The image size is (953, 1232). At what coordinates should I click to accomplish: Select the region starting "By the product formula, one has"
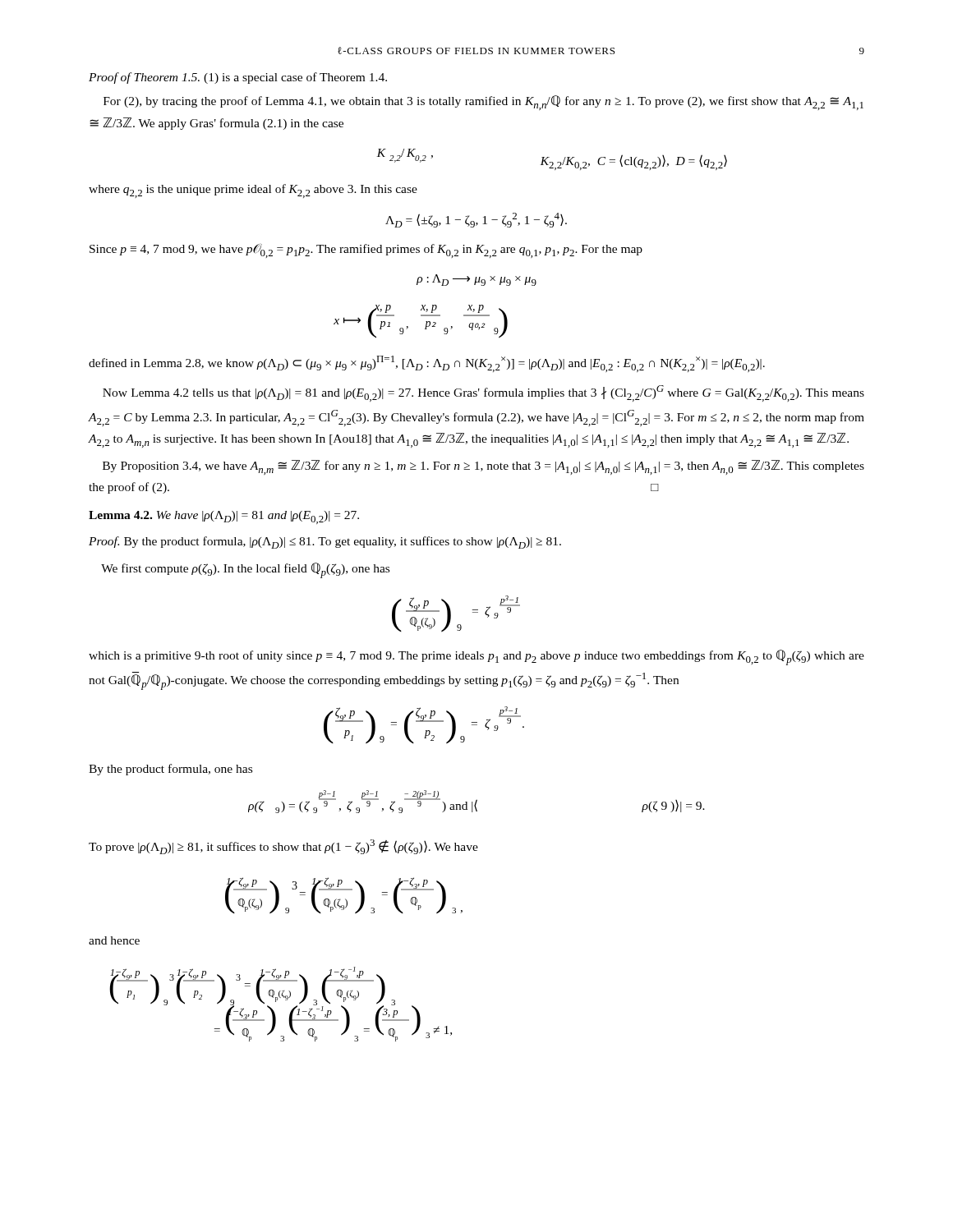tap(171, 769)
